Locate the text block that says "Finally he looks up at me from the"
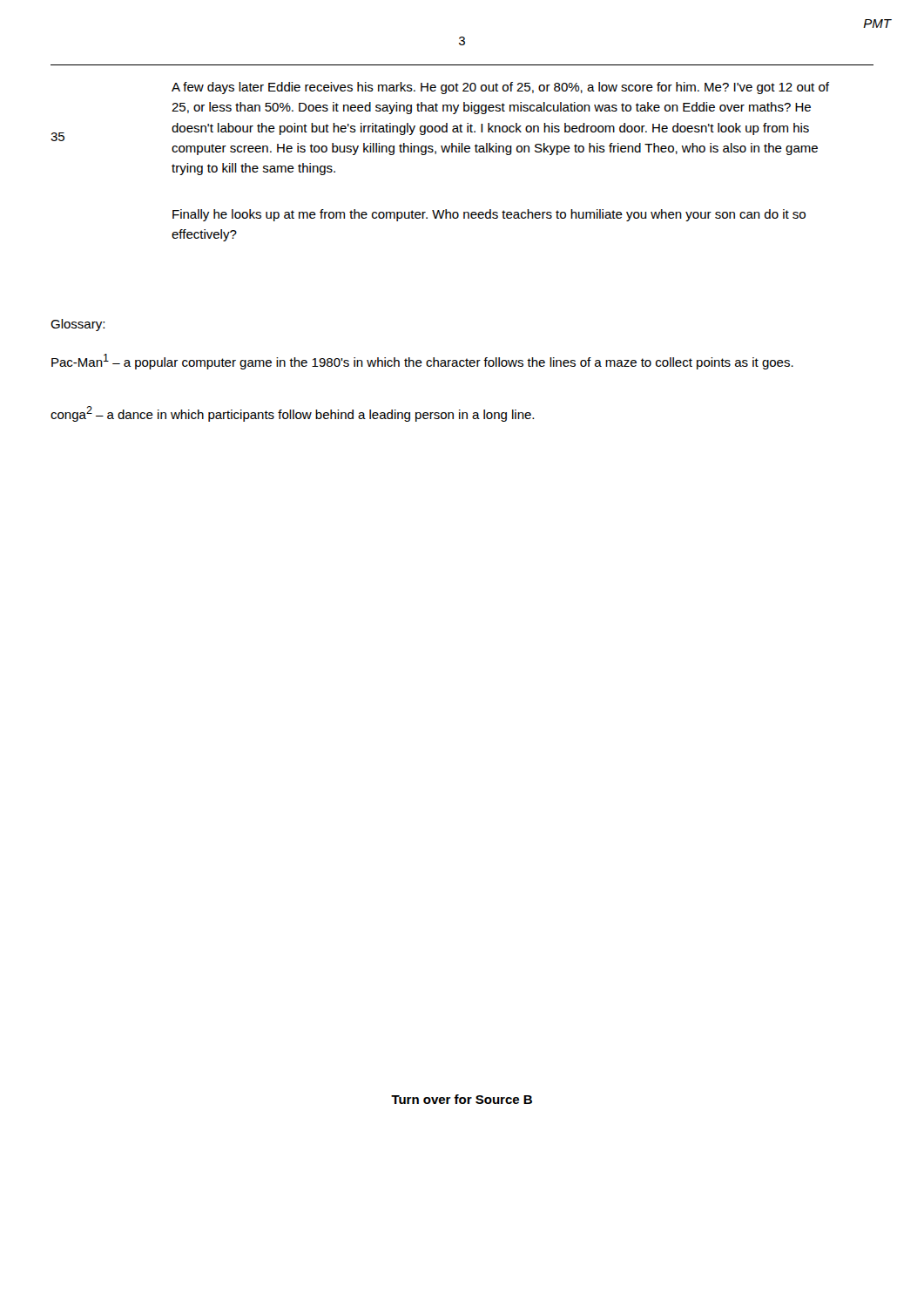 [x=511, y=224]
